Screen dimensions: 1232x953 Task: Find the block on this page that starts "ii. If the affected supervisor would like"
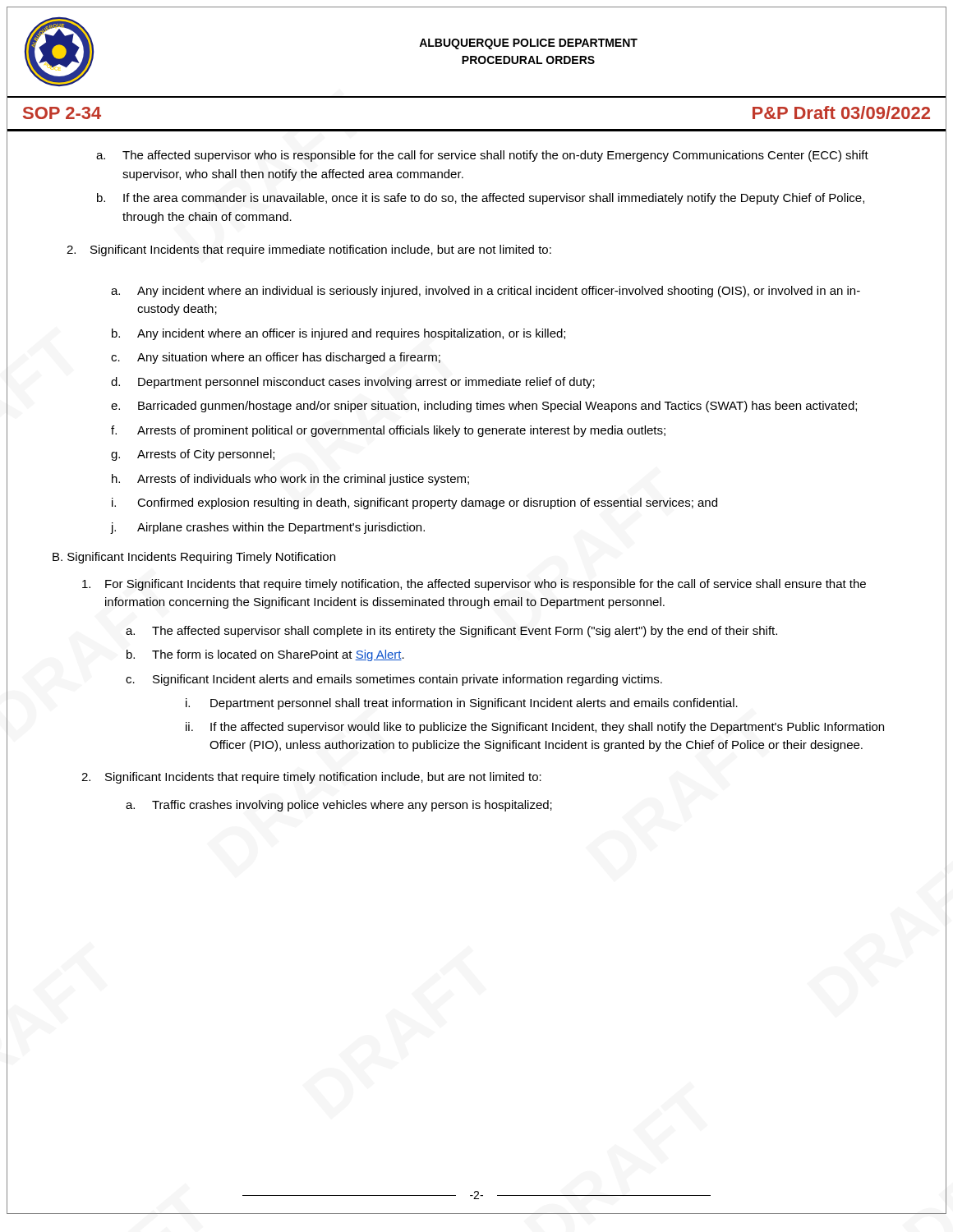click(543, 736)
